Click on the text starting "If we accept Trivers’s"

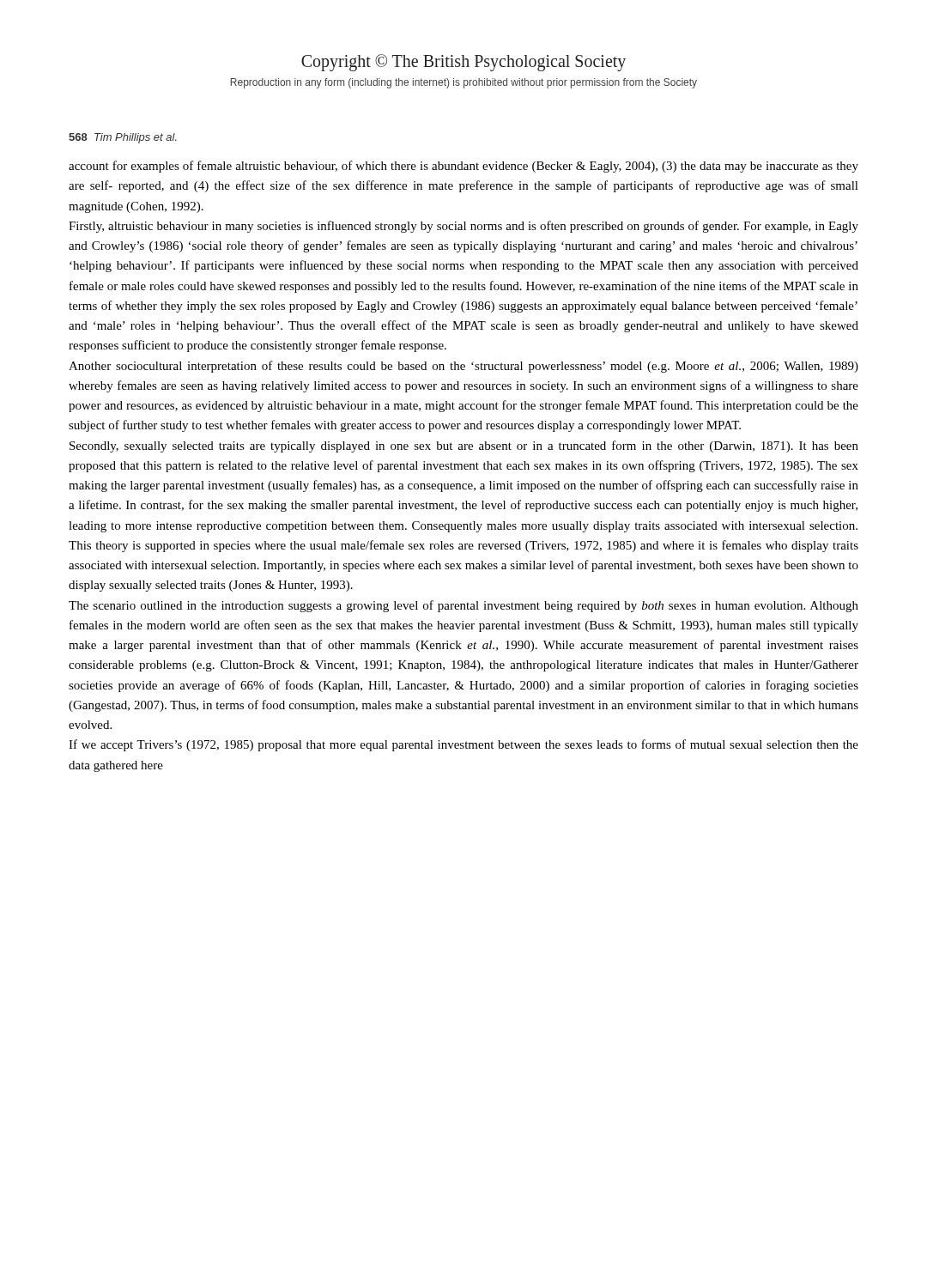point(464,755)
